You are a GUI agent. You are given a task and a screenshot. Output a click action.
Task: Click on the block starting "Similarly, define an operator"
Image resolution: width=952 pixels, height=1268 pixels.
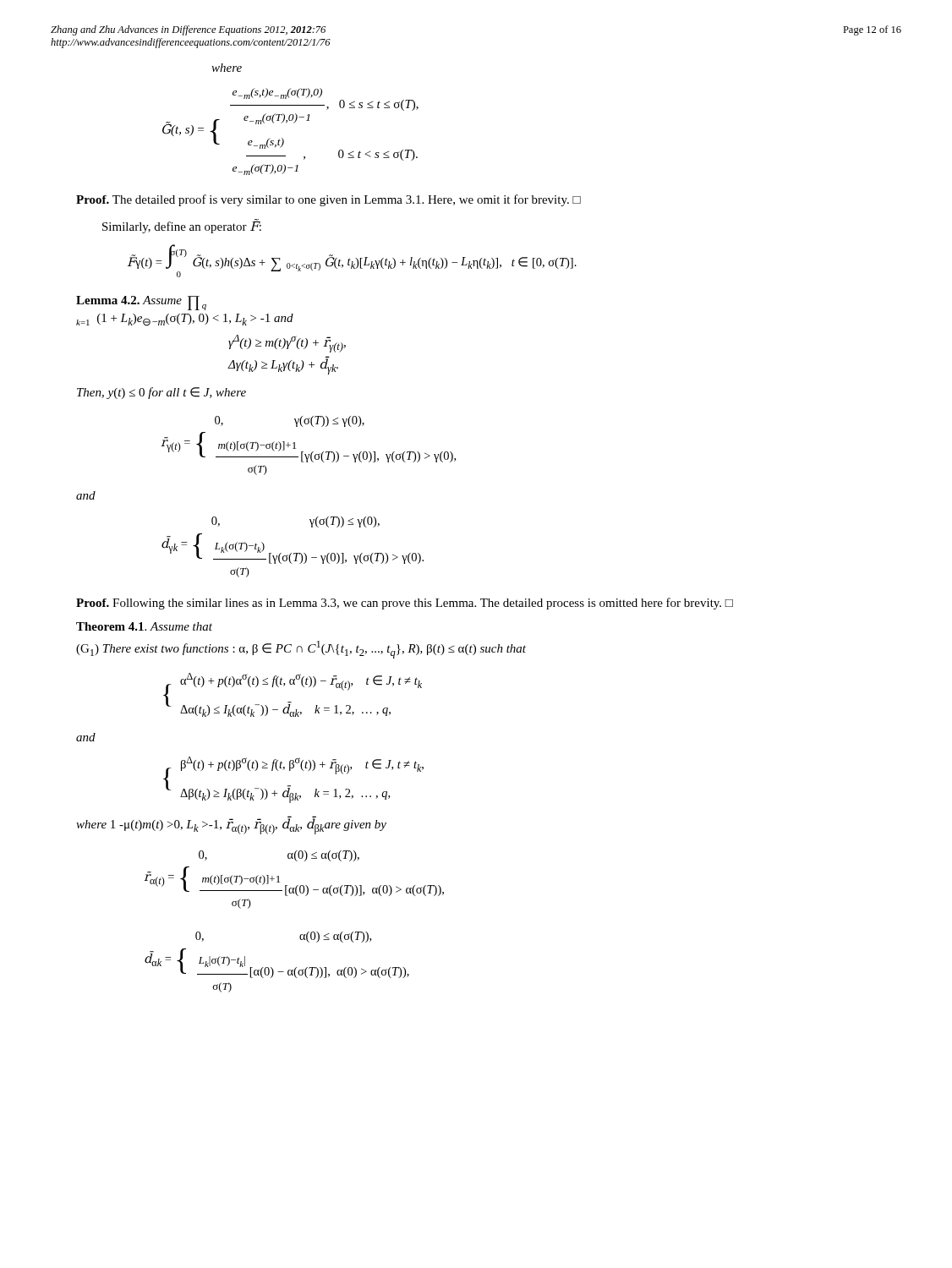click(x=182, y=226)
